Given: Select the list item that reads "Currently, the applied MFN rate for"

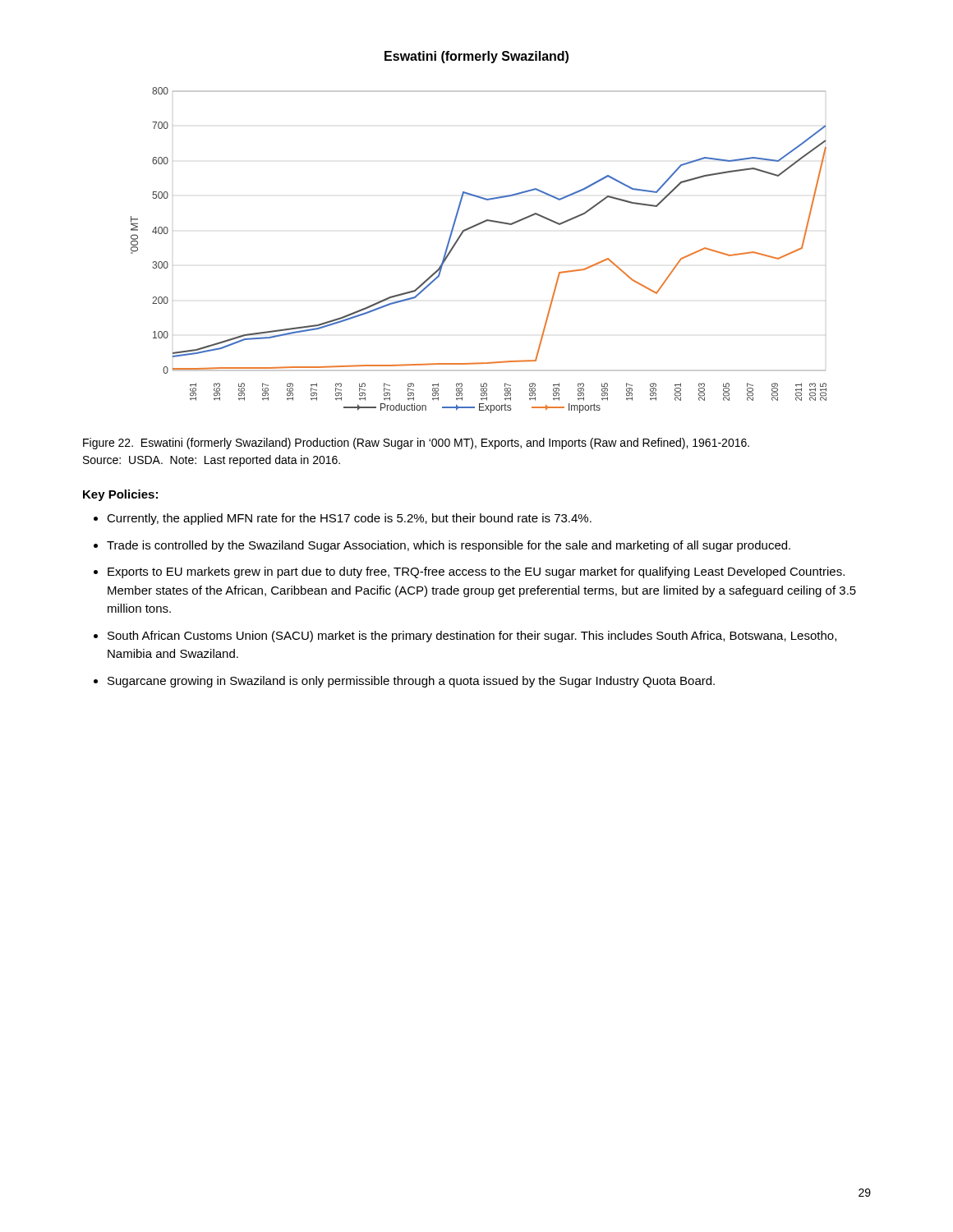Looking at the screenshot, I should coord(350,518).
